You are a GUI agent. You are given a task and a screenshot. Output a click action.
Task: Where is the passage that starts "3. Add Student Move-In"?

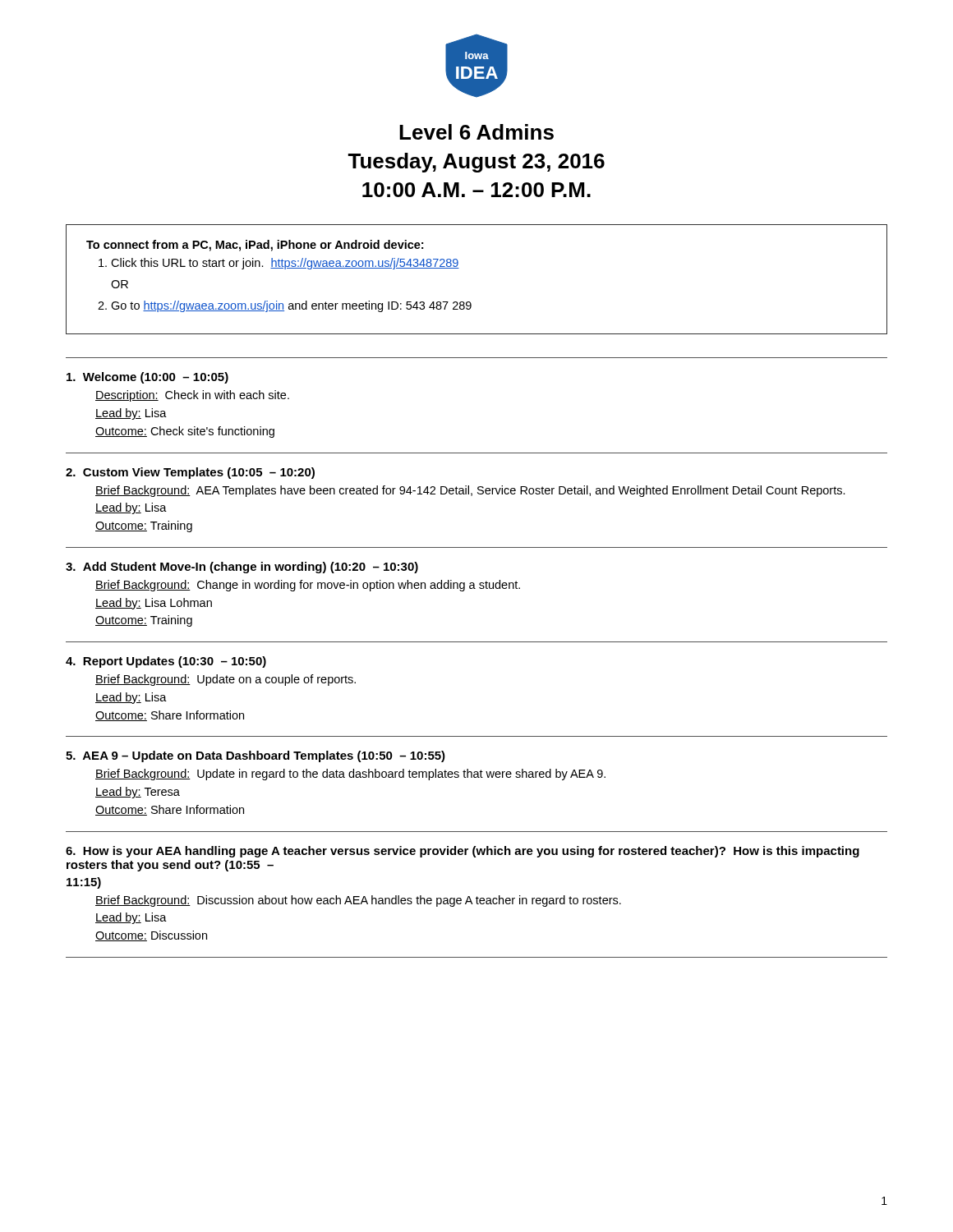(476, 595)
